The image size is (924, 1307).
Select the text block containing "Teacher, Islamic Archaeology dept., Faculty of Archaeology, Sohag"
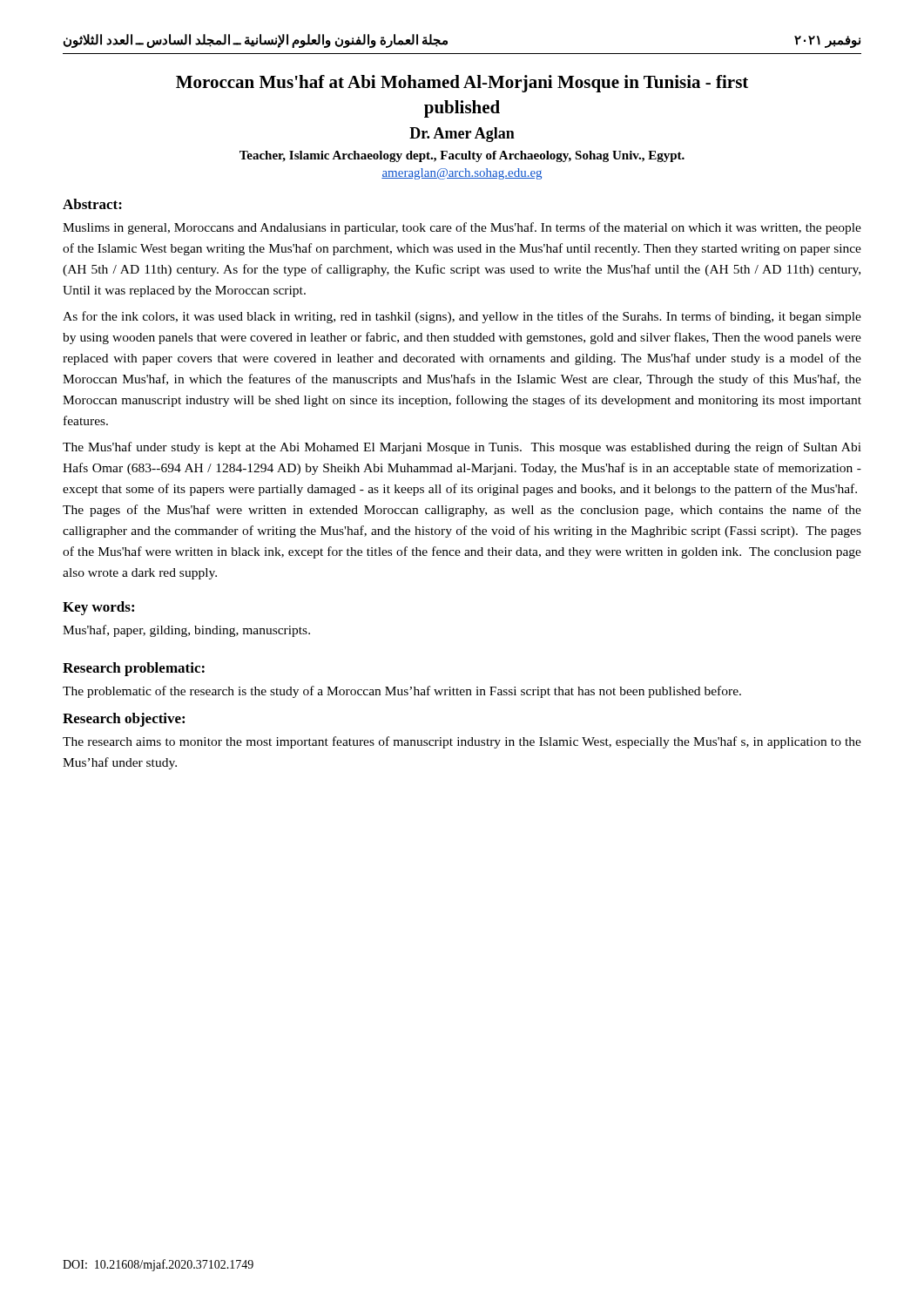click(462, 164)
